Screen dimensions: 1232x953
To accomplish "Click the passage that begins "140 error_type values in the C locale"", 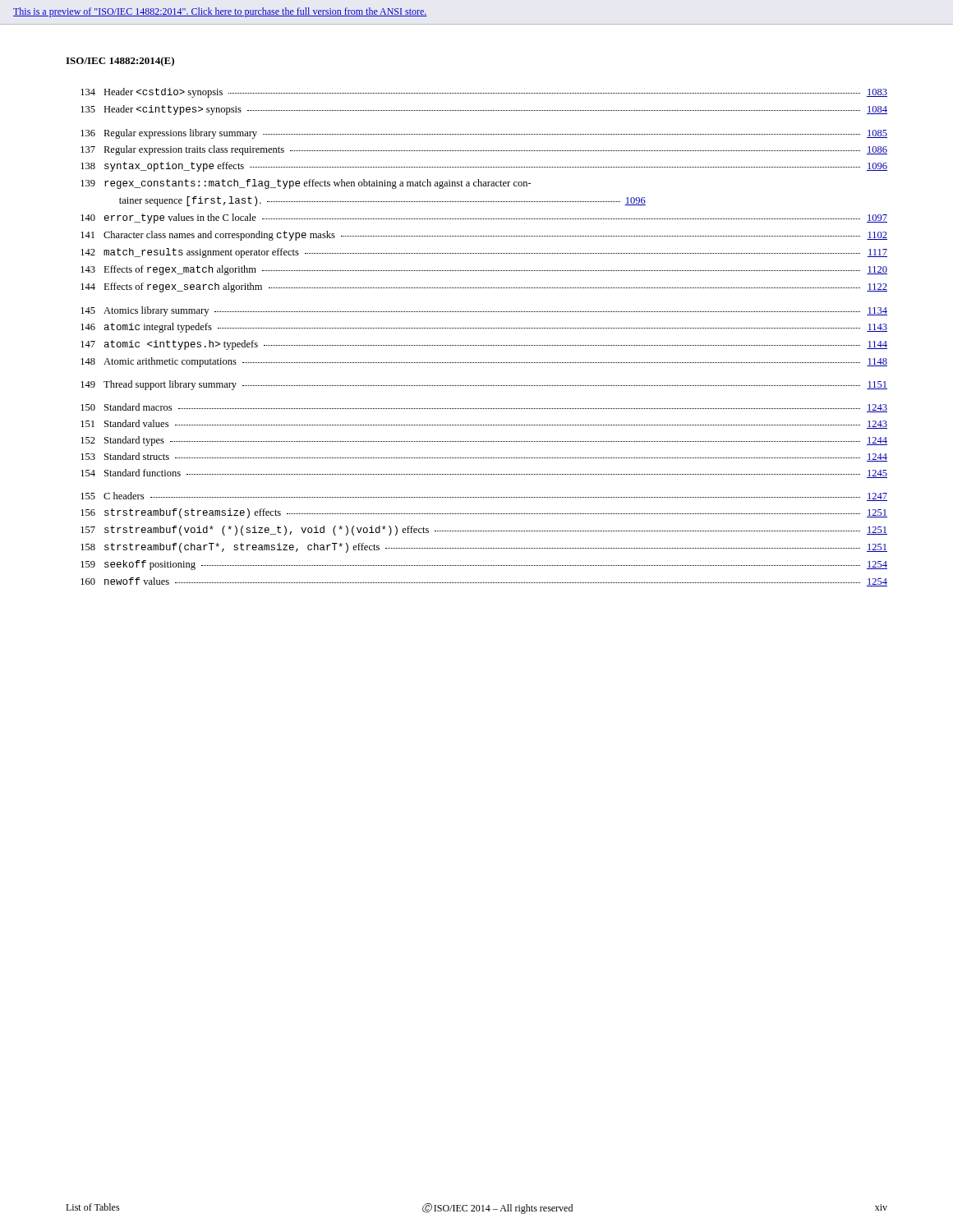I will point(476,218).
